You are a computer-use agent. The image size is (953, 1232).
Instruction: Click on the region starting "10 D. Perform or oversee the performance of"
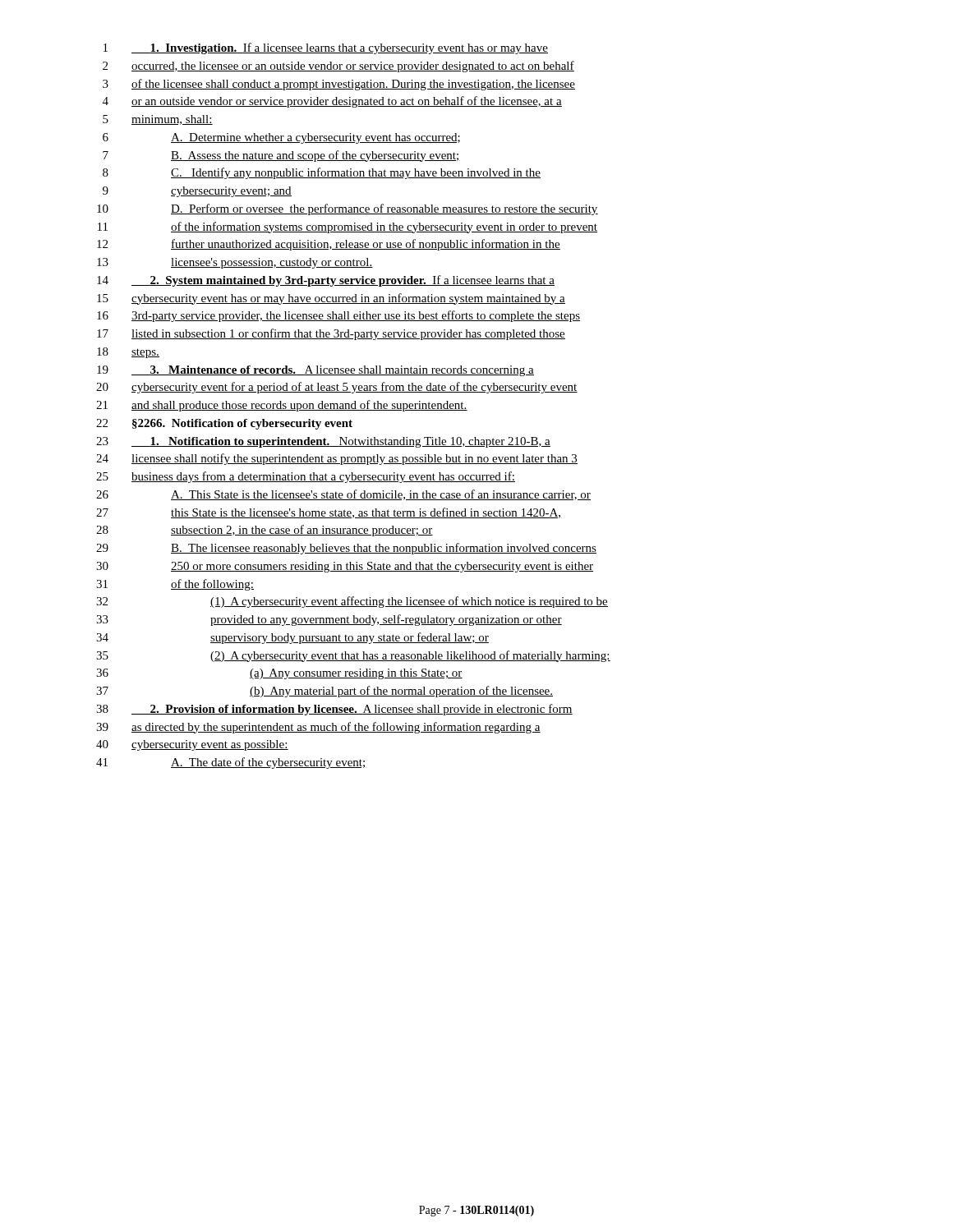pyautogui.click(x=476, y=236)
